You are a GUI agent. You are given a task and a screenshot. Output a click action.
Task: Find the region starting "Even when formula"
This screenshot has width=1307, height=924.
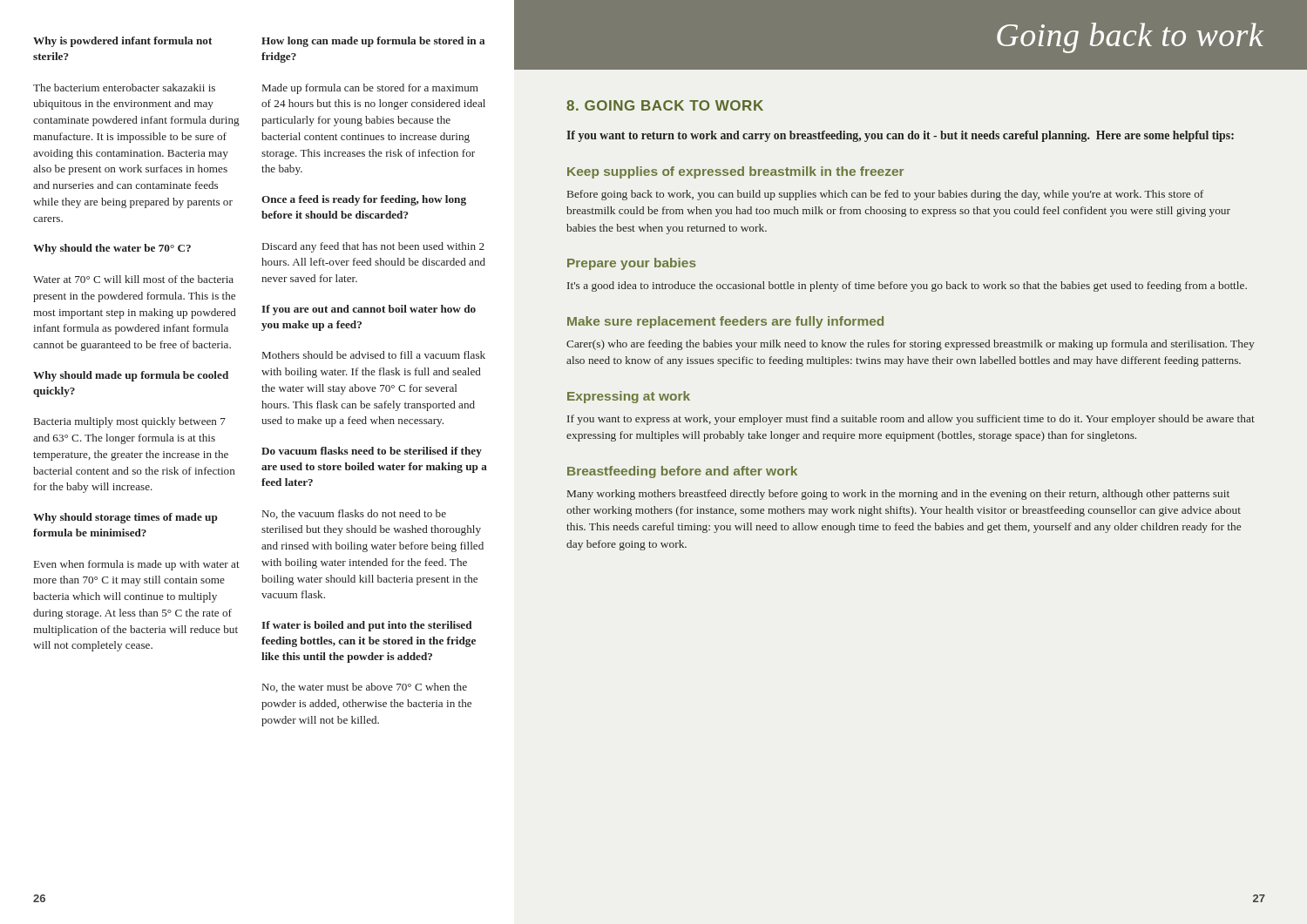click(x=136, y=604)
